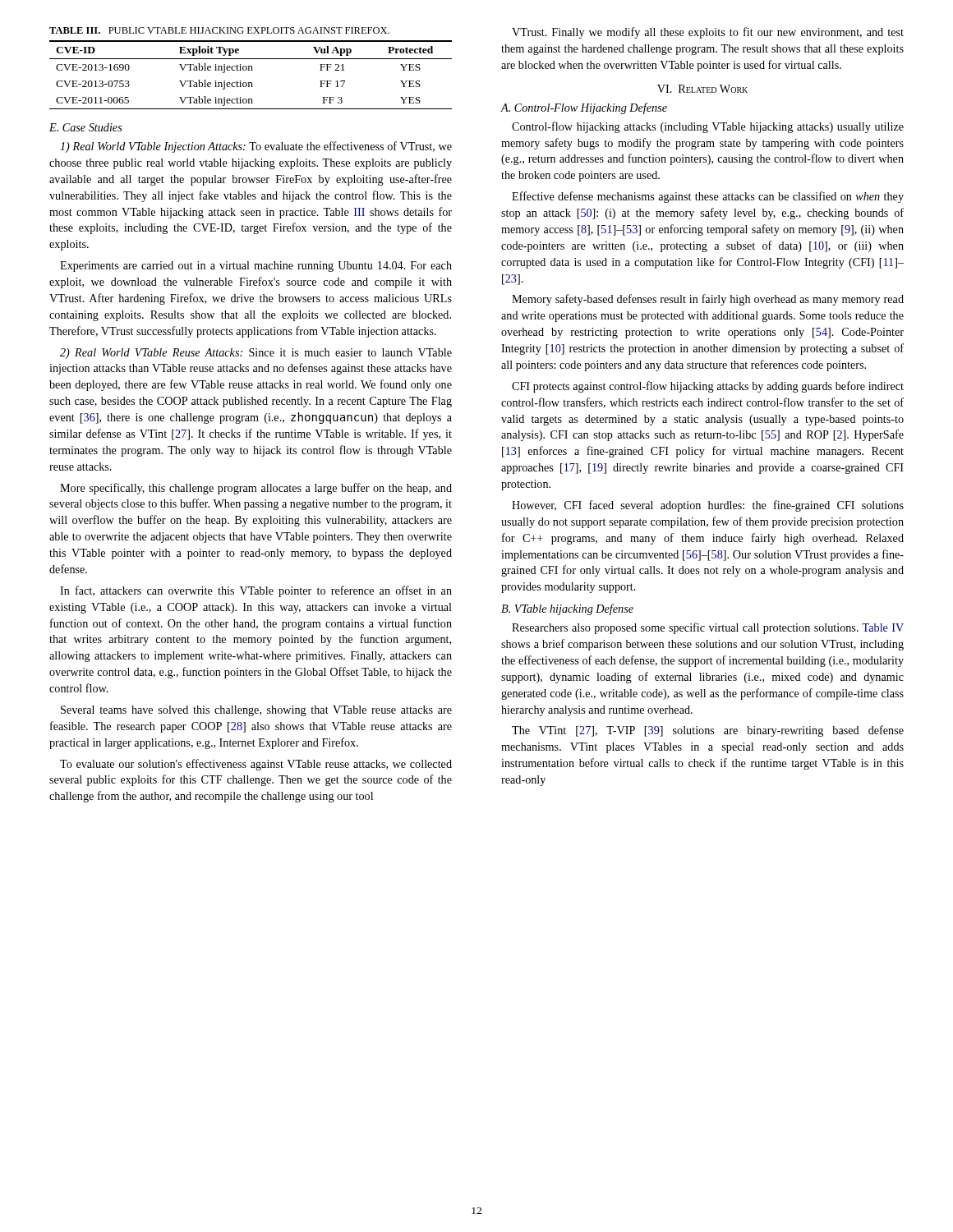Locate the text block that says "Control-flow hijacking attacks (including VTable hijacking"
This screenshot has height=1232, width=953.
click(x=702, y=151)
